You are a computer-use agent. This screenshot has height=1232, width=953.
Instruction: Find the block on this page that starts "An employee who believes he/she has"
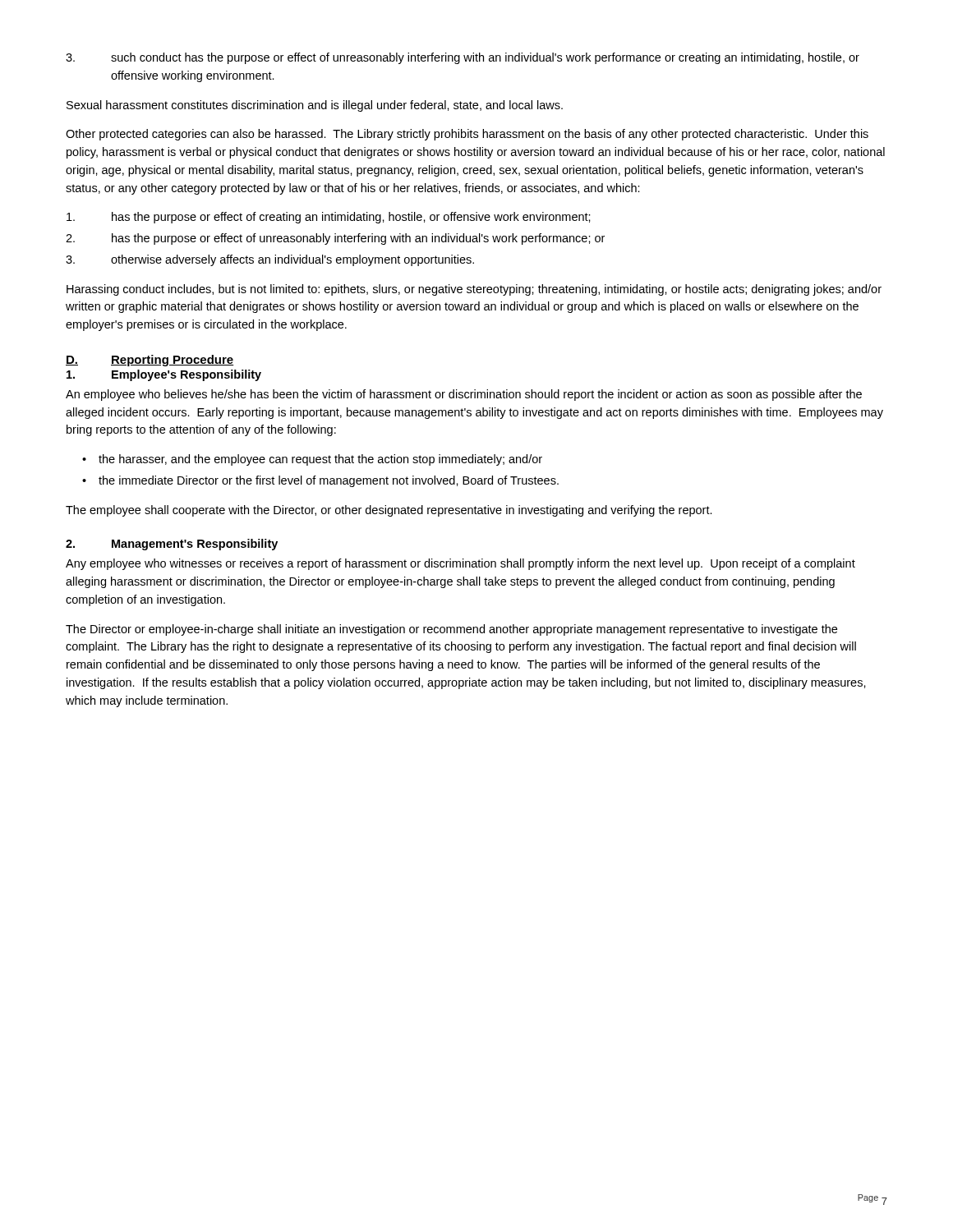tap(474, 412)
